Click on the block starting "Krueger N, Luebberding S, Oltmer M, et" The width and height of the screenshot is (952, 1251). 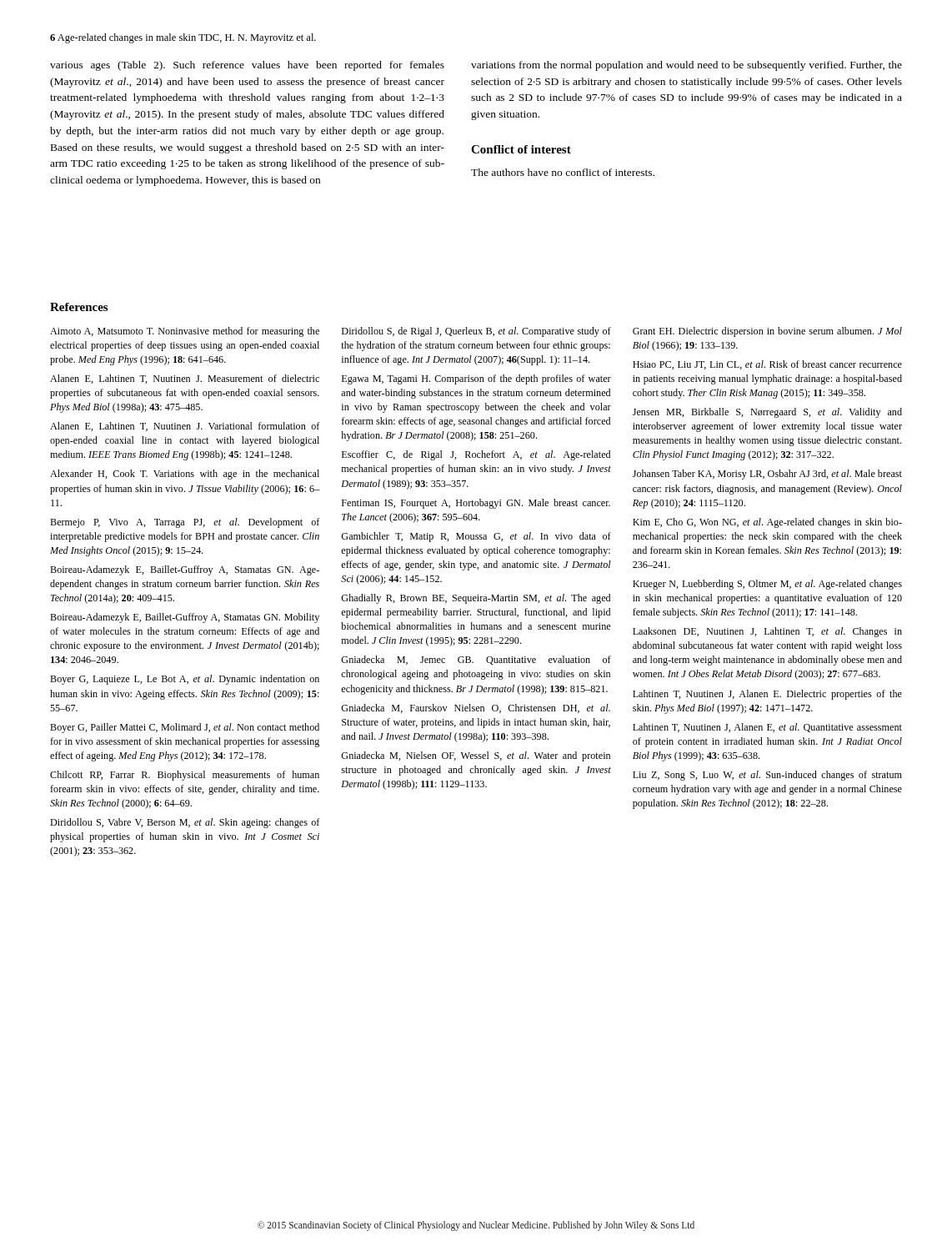pos(767,598)
